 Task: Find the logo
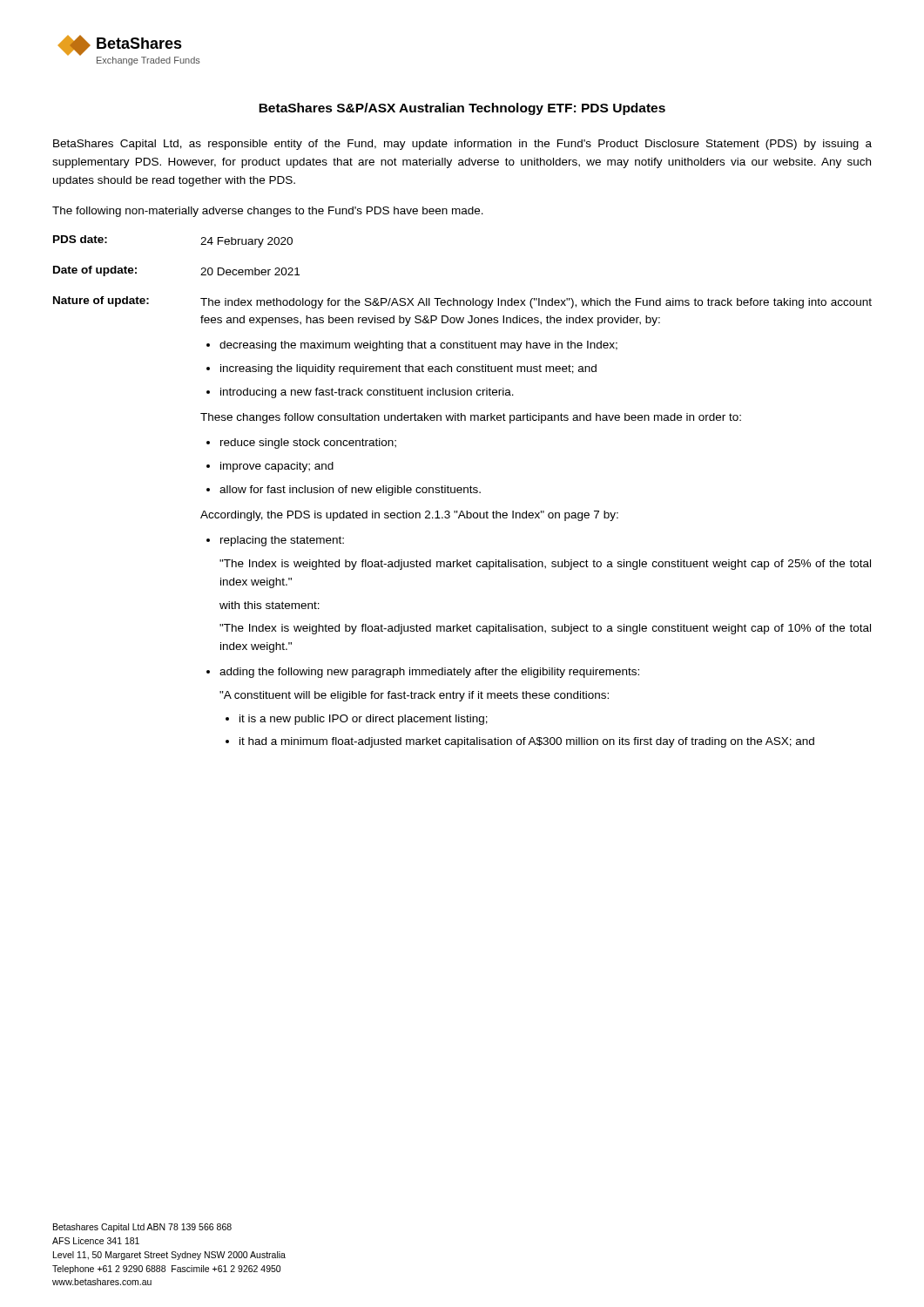462,54
